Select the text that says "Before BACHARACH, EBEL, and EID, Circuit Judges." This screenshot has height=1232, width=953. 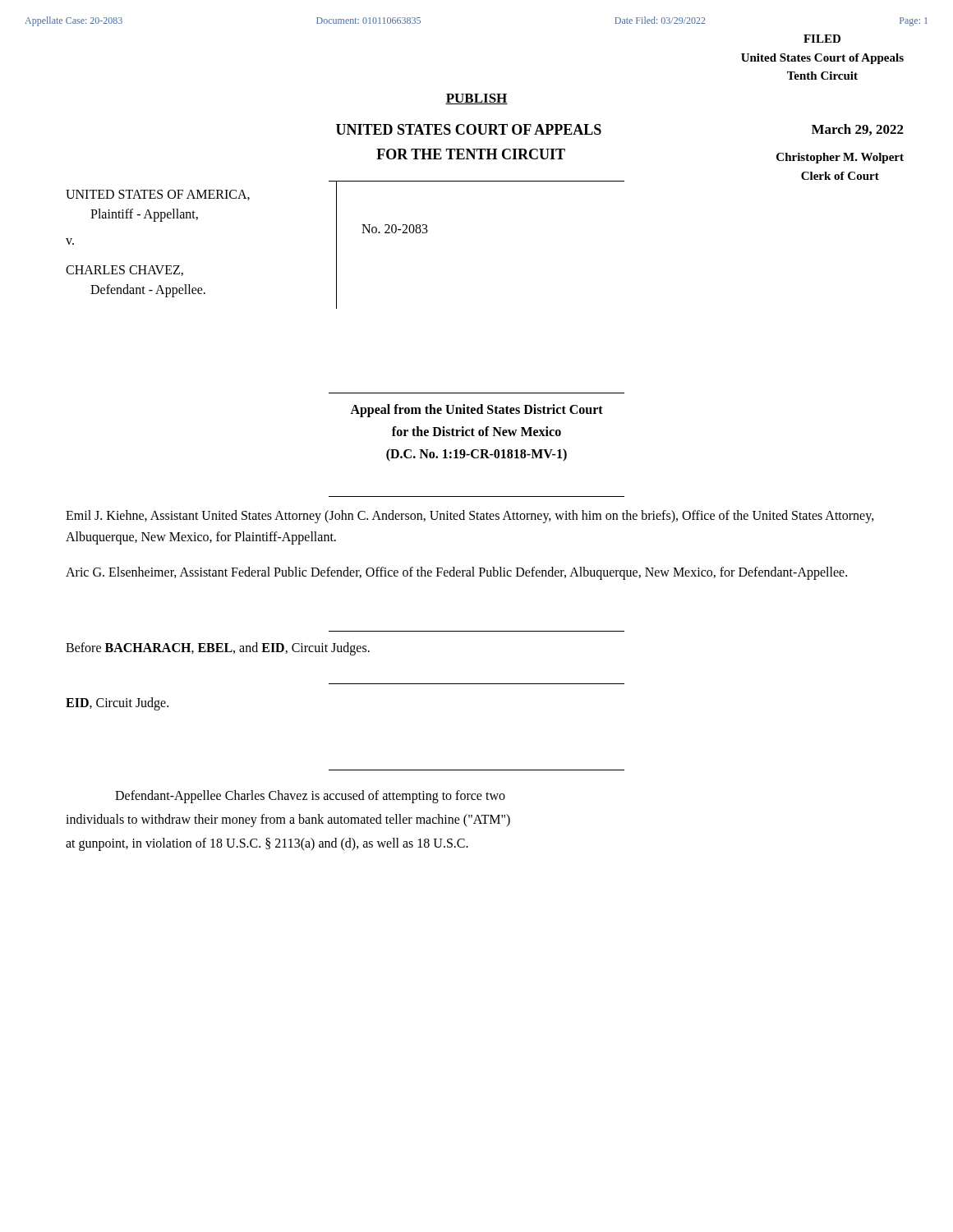[x=218, y=648]
